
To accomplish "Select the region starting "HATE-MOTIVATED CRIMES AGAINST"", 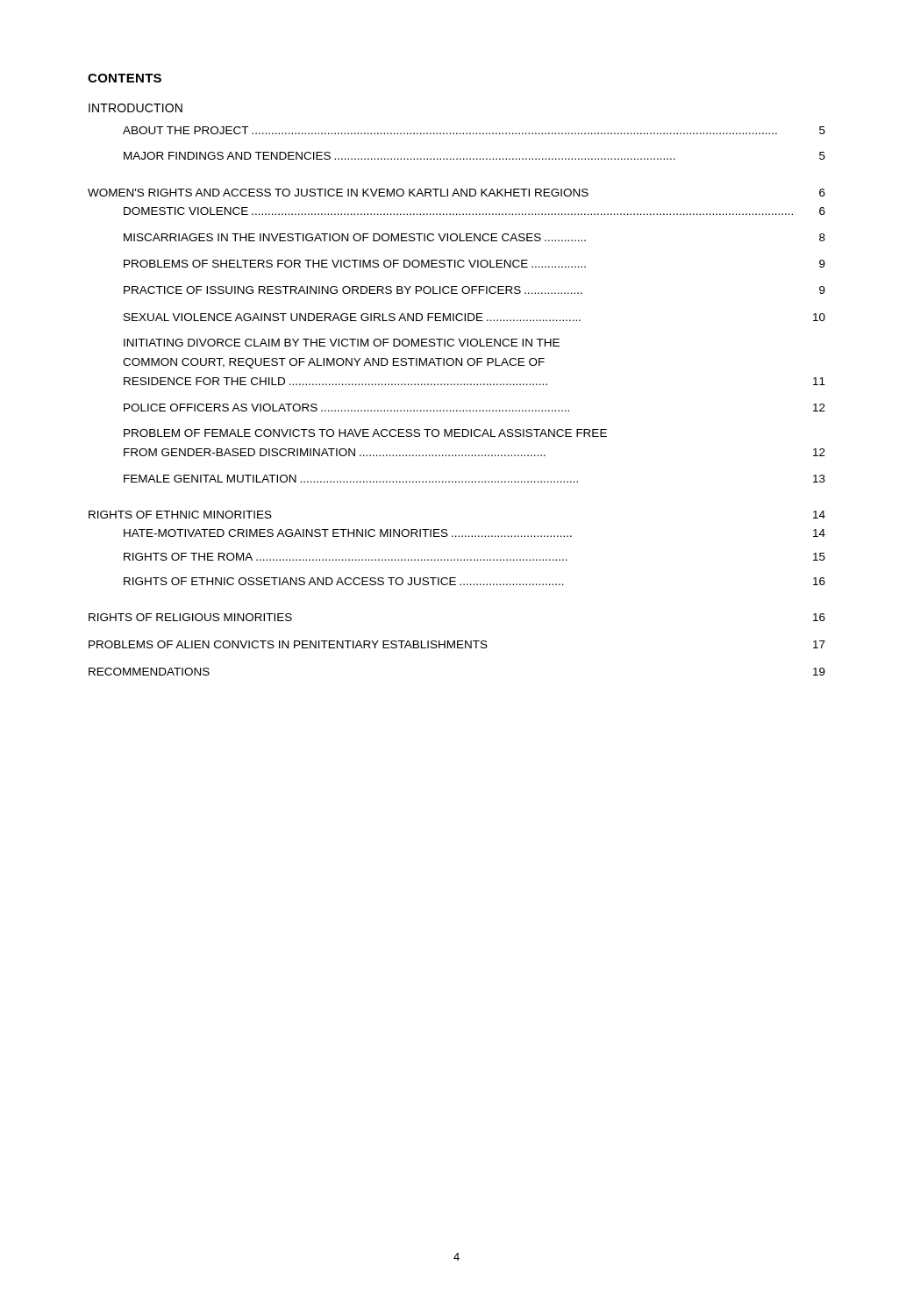I will [x=456, y=534].
